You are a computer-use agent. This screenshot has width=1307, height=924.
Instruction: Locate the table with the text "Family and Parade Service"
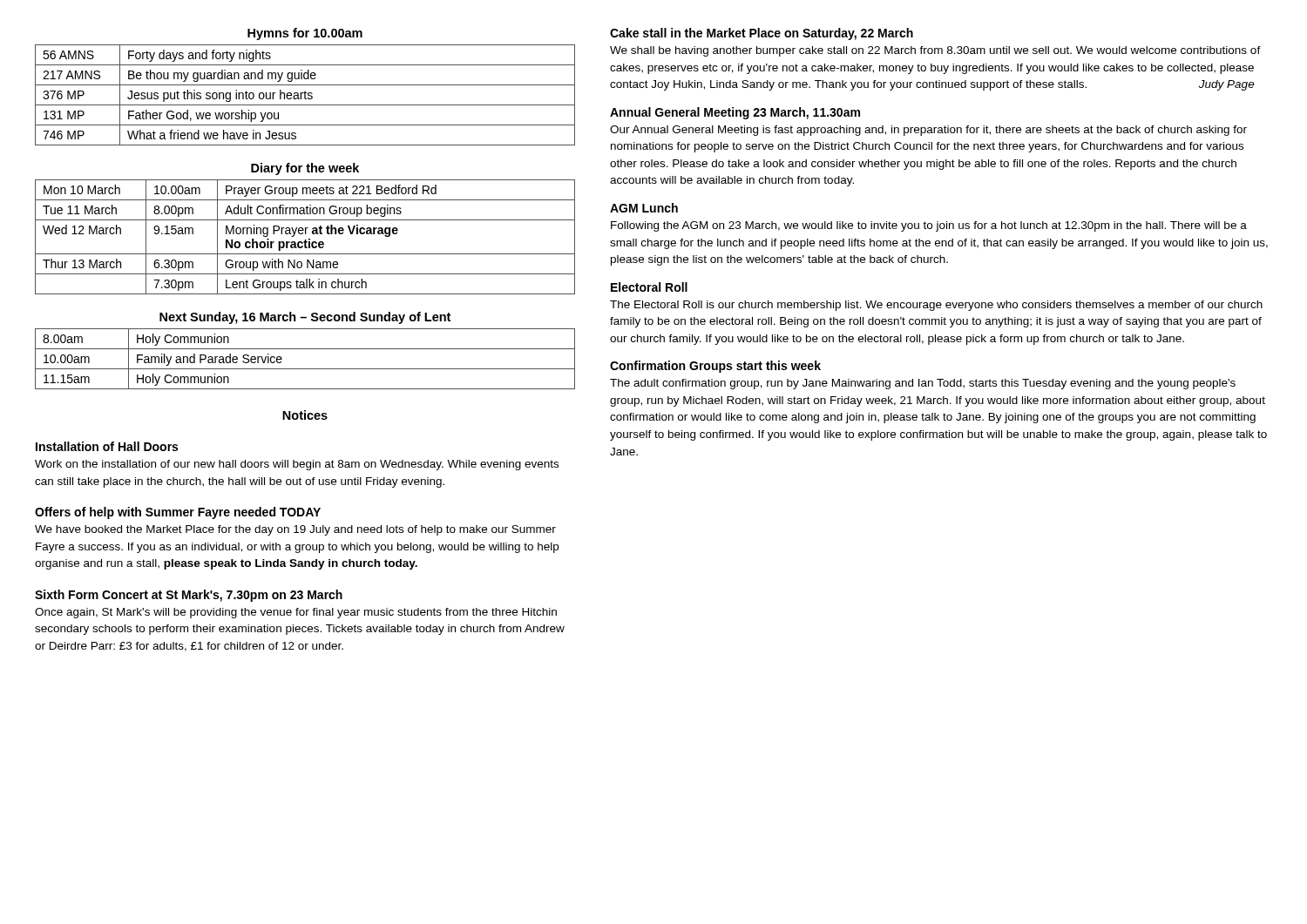coord(305,359)
